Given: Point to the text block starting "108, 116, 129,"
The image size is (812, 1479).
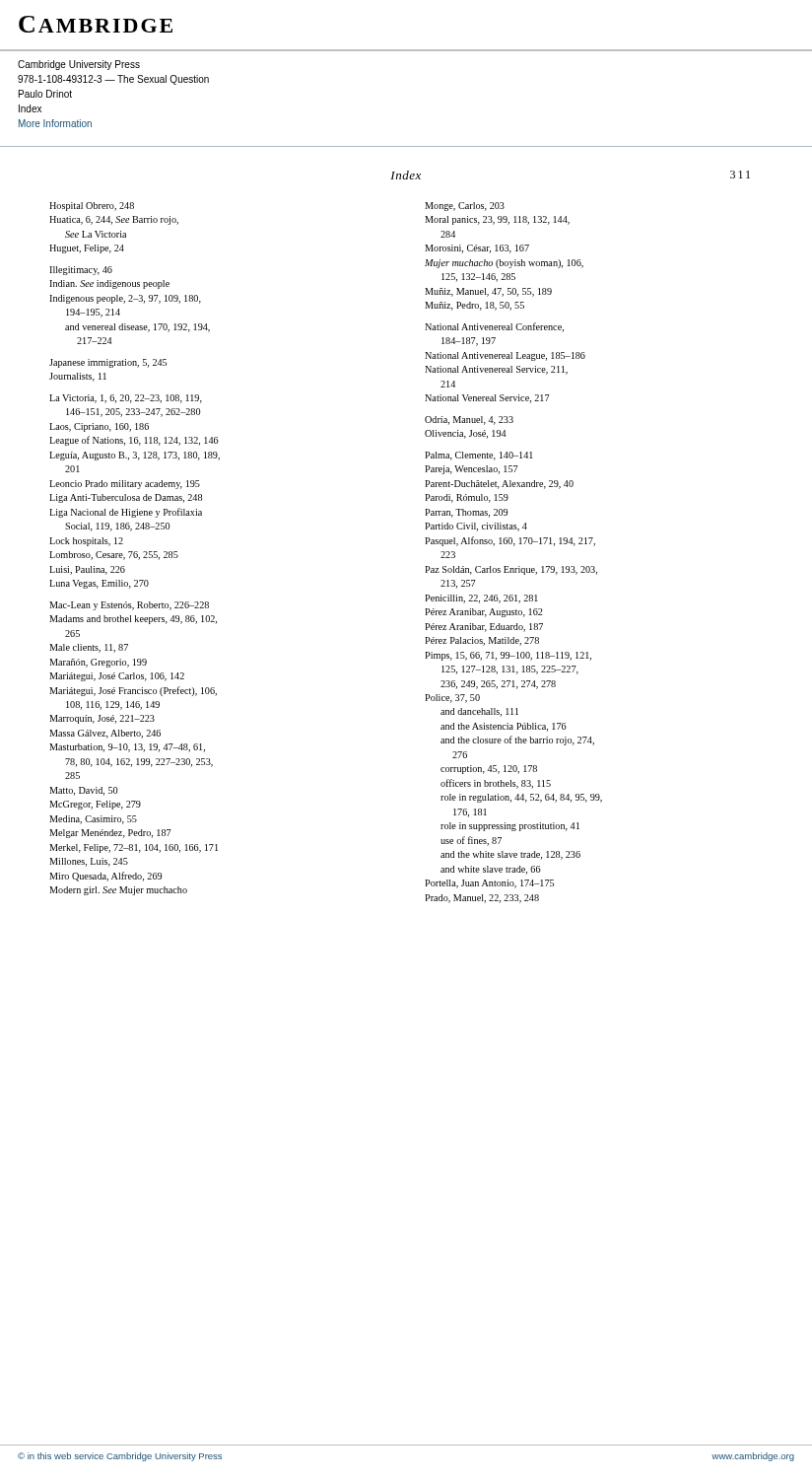Looking at the screenshot, I should [113, 705].
